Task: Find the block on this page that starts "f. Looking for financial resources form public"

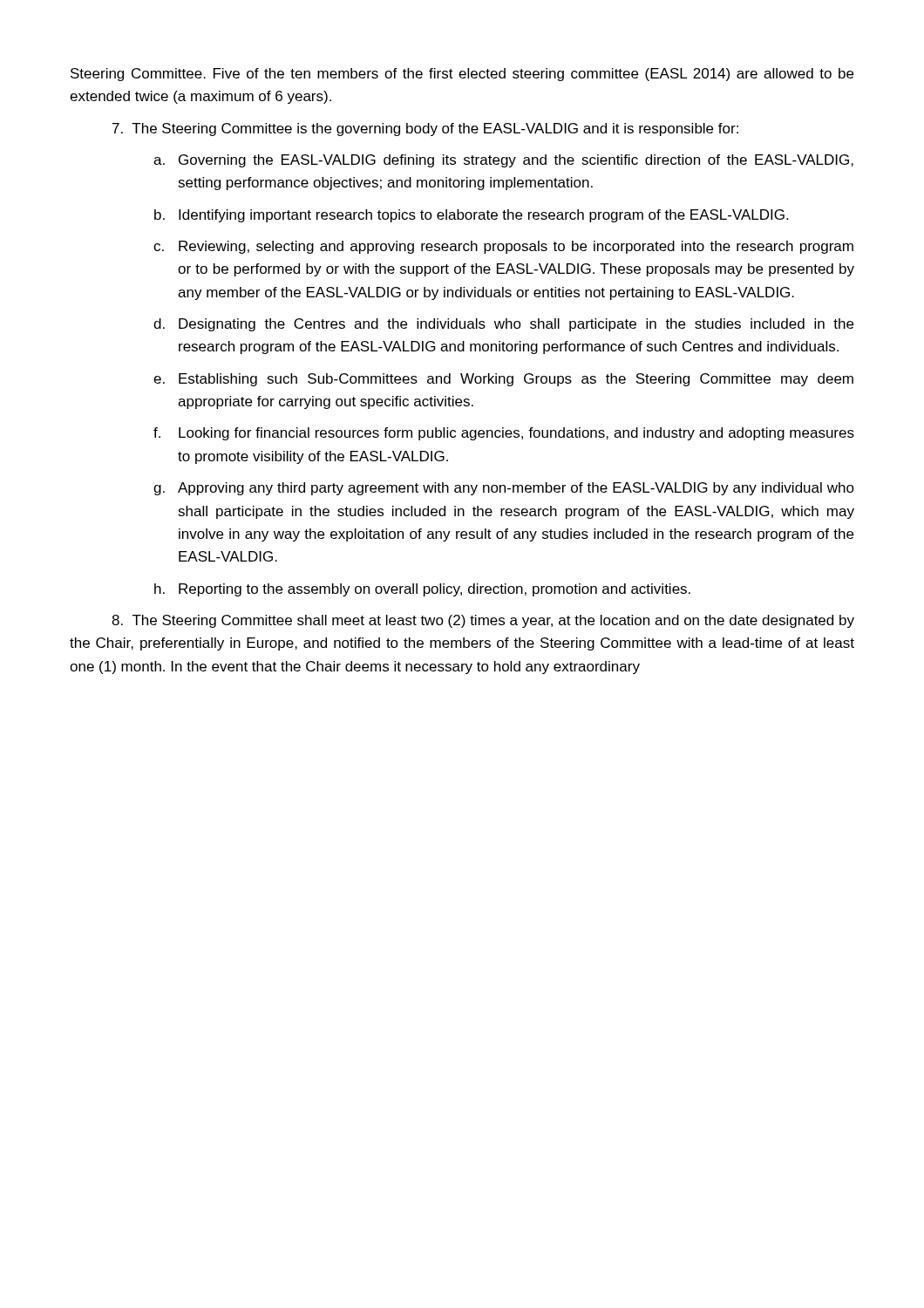Action: pos(504,445)
